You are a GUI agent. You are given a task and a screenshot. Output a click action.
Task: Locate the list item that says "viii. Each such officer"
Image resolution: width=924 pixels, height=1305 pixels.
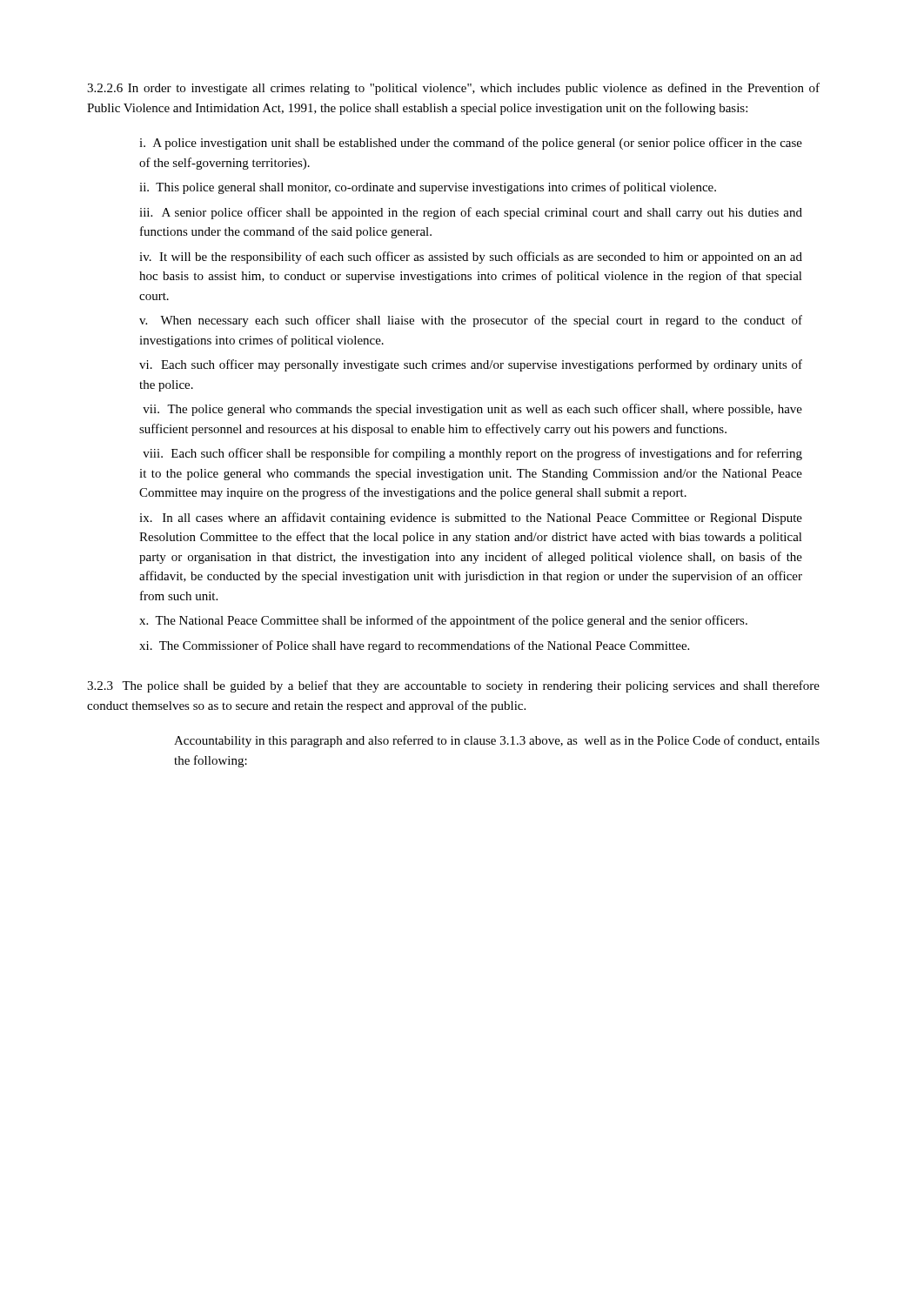click(x=471, y=473)
